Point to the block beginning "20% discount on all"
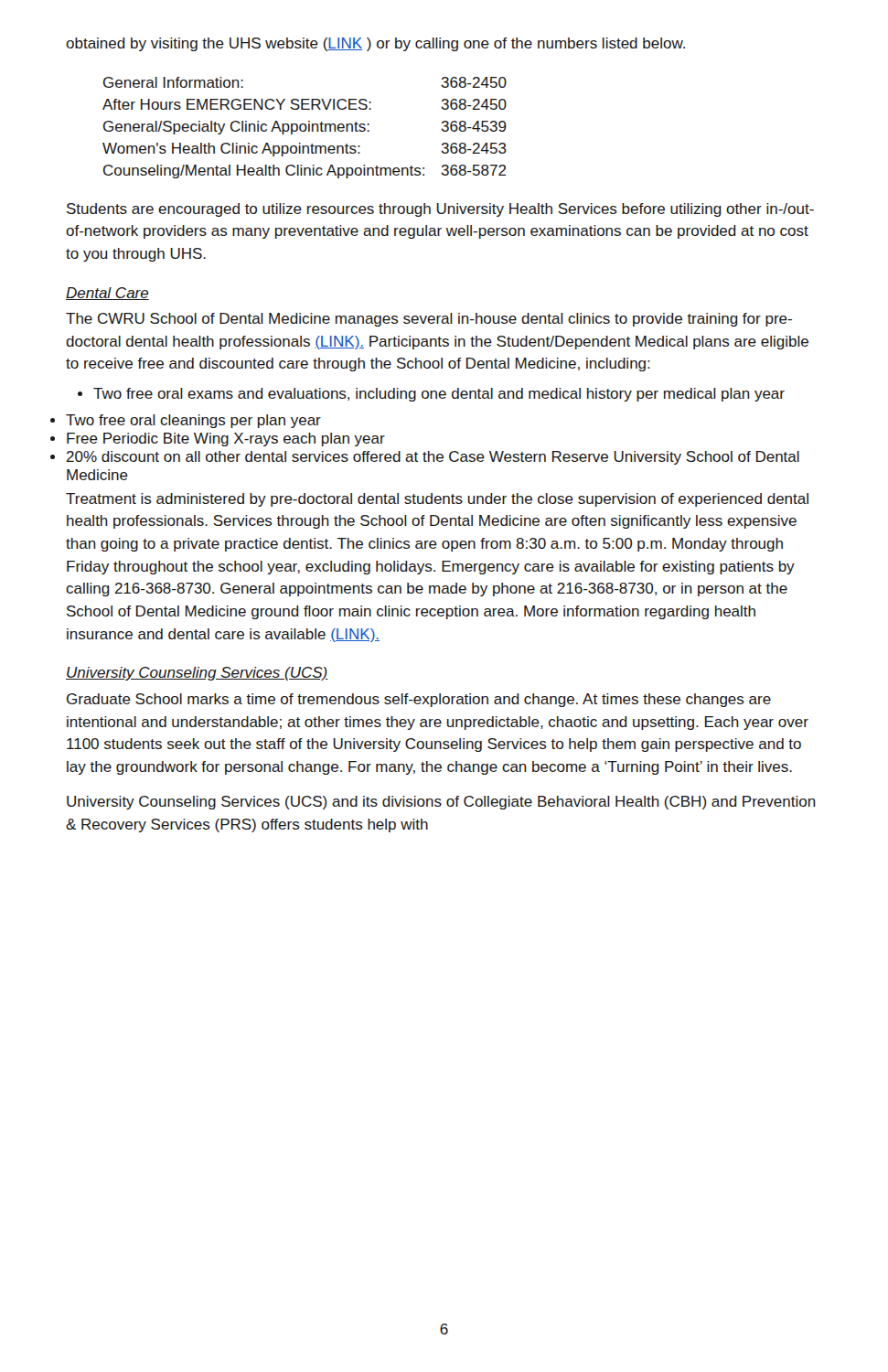Viewport: 888px width, 1372px height. (x=444, y=466)
